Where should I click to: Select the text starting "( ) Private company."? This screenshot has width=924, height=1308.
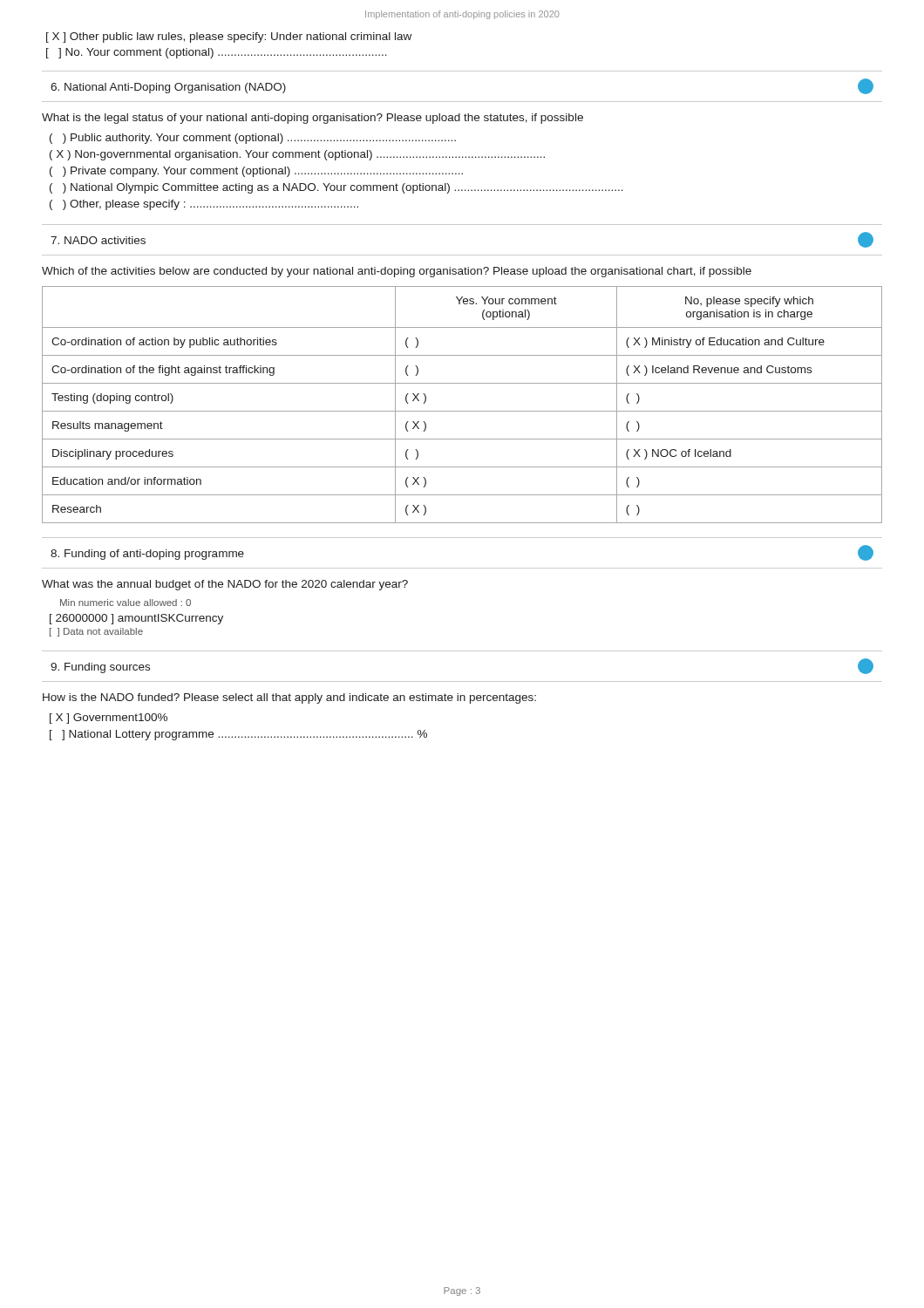point(256,170)
